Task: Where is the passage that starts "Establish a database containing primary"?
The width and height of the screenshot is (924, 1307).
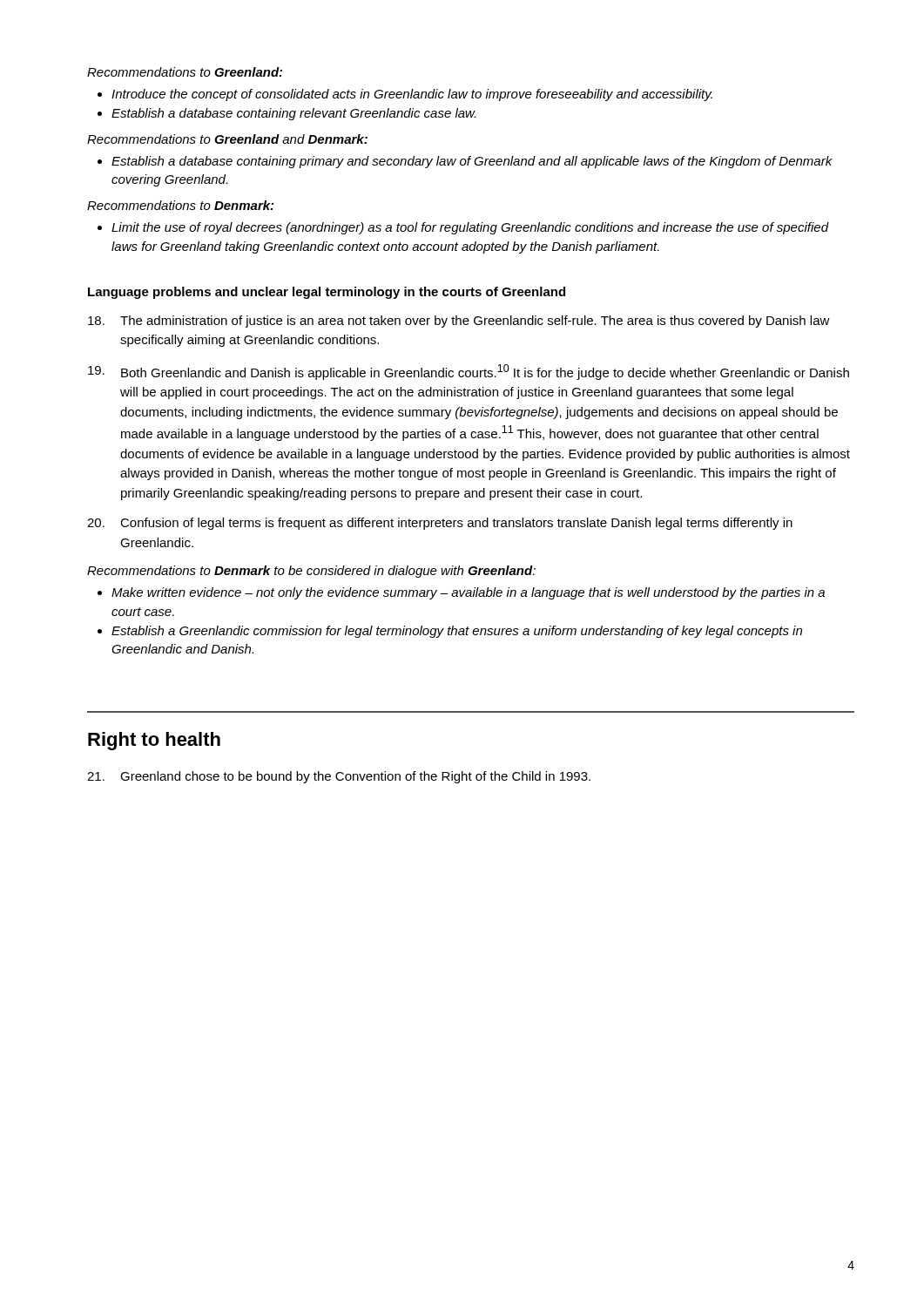Action: click(471, 170)
